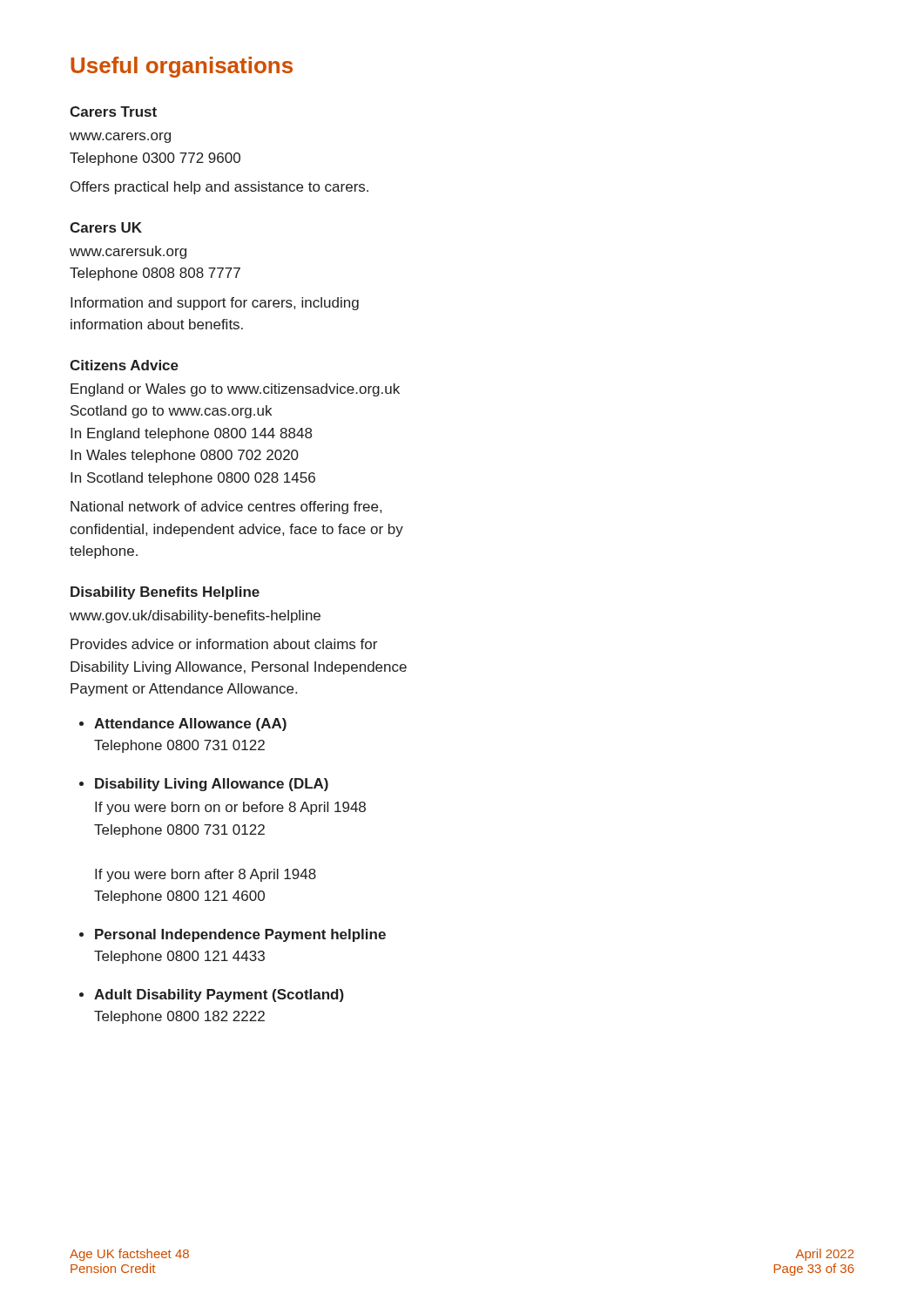The width and height of the screenshot is (924, 1307).
Task: Click on the text block starting "Useful organisations"
Action: click(182, 65)
